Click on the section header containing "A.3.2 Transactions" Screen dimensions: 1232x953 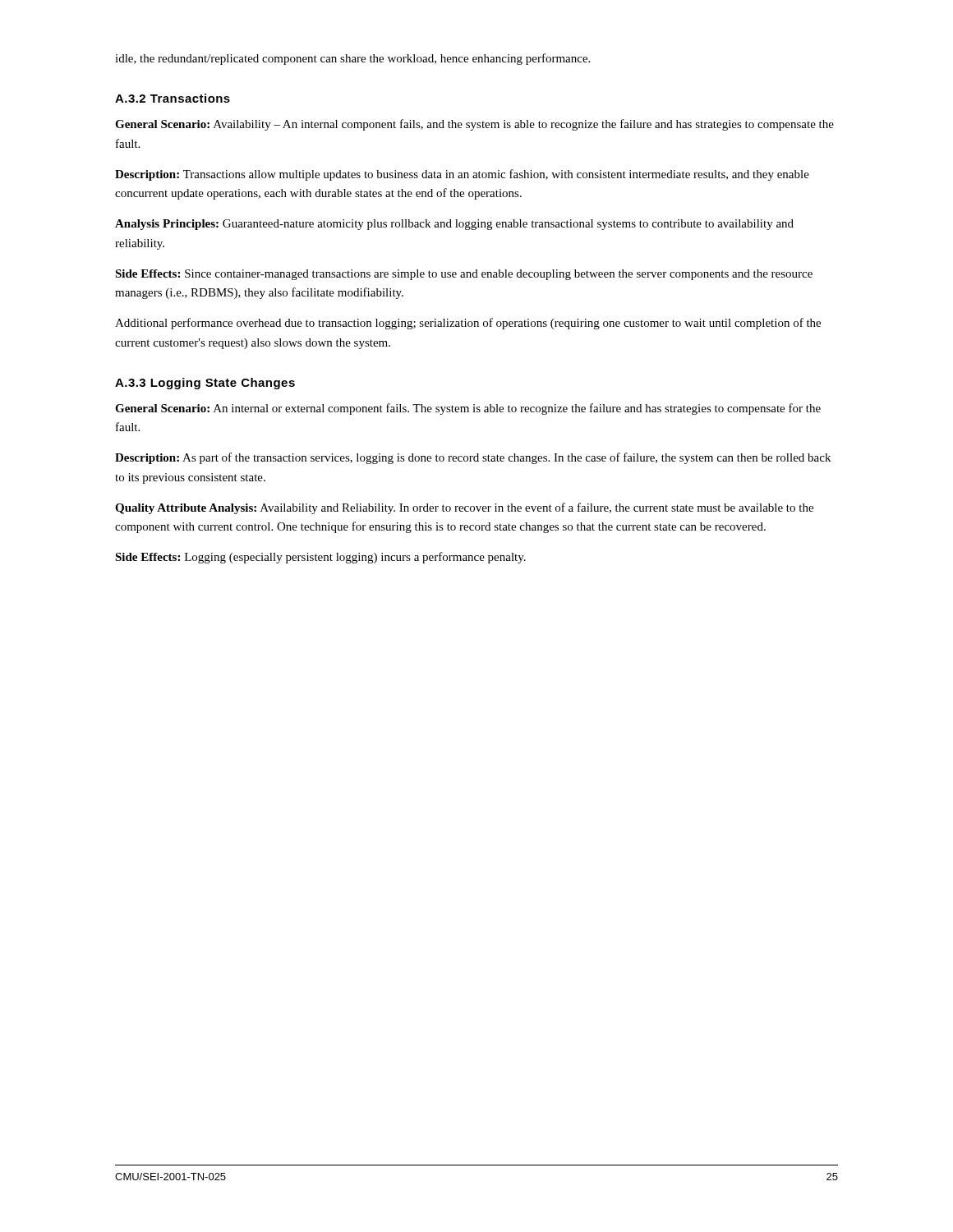tap(173, 98)
